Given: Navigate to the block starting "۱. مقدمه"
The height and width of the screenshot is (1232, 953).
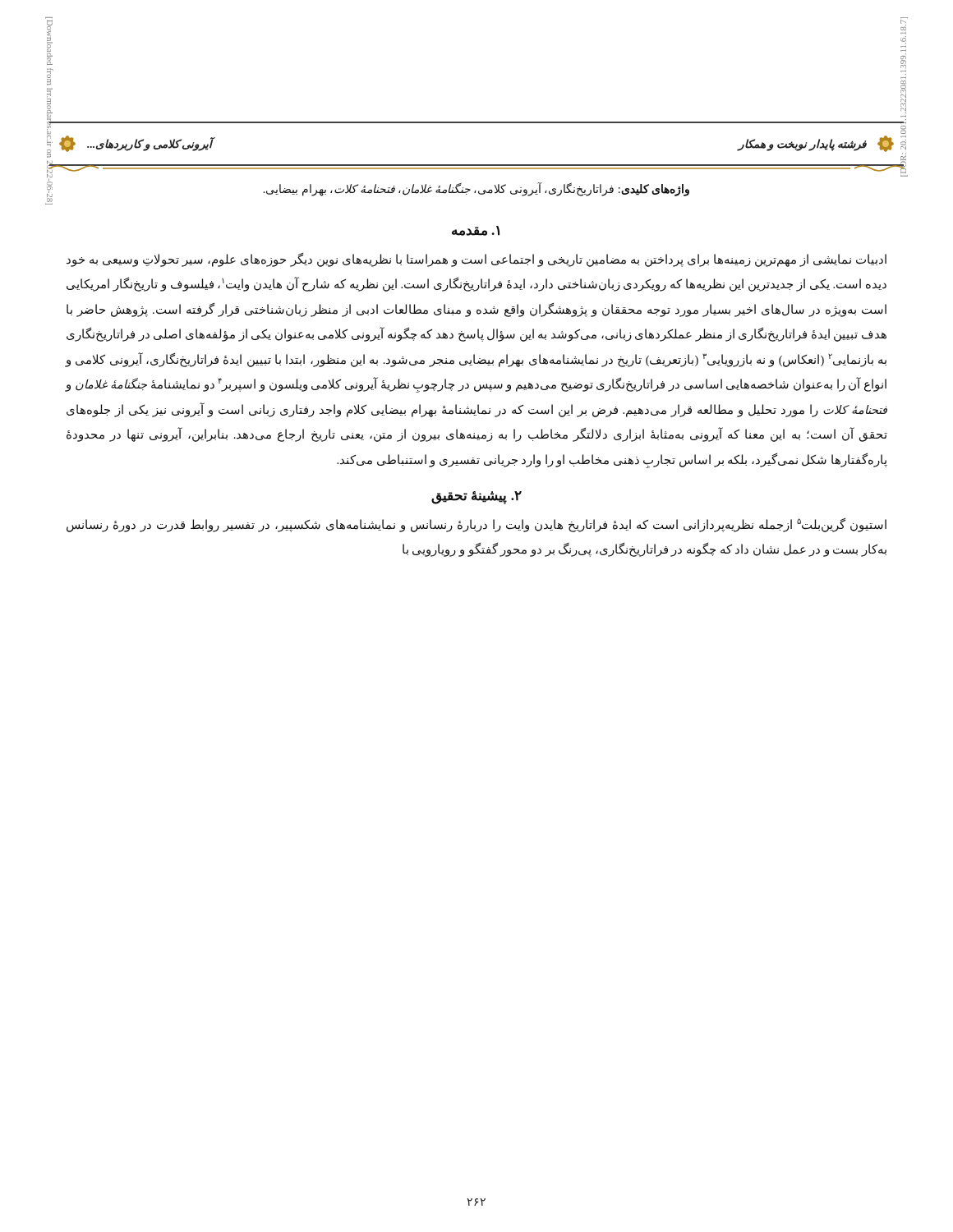Looking at the screenshot, I should point(476,230).
